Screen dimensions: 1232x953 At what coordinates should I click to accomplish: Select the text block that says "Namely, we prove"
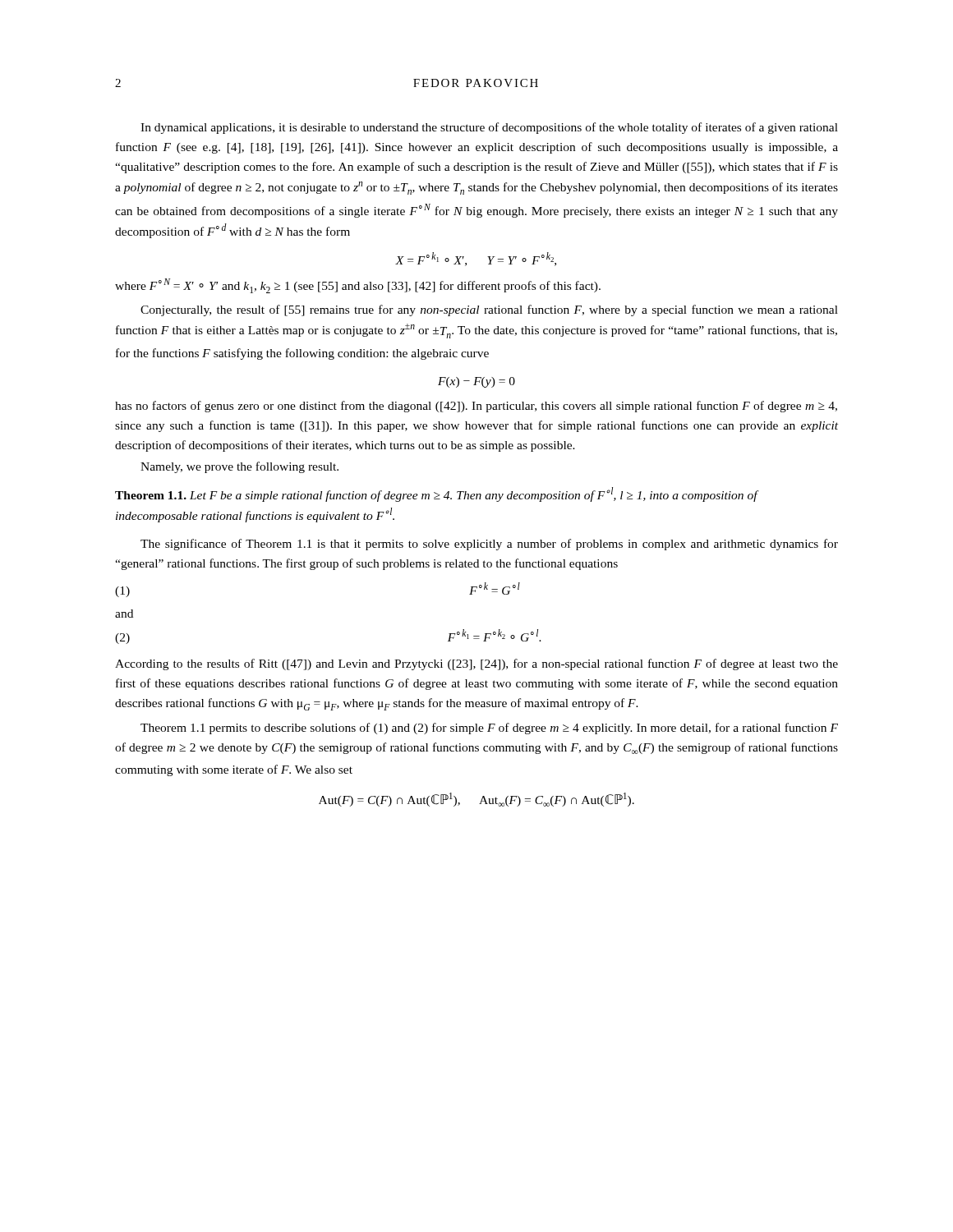click(240, 466)
